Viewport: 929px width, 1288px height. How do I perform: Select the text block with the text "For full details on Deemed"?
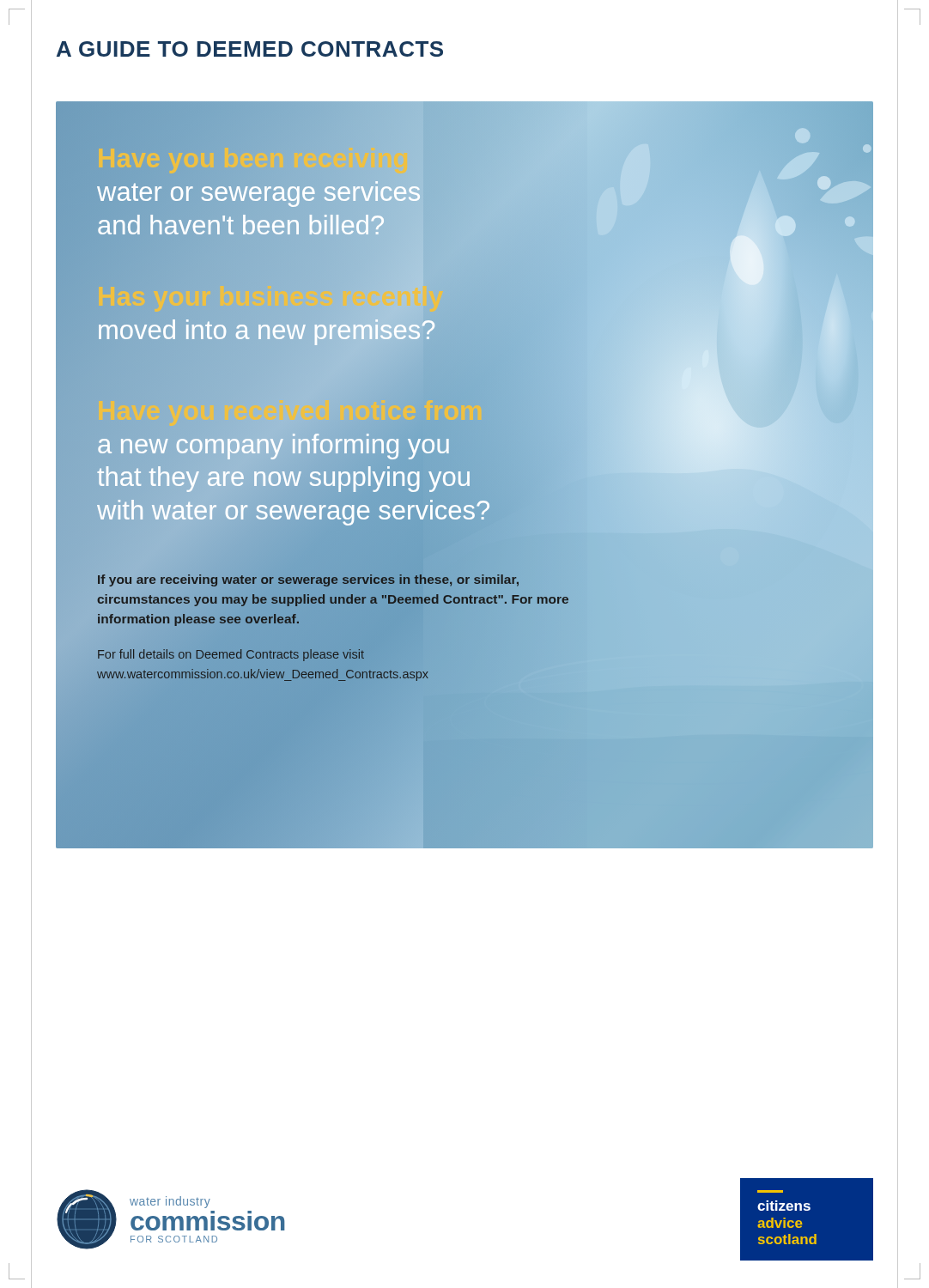[x=263, y=664]
